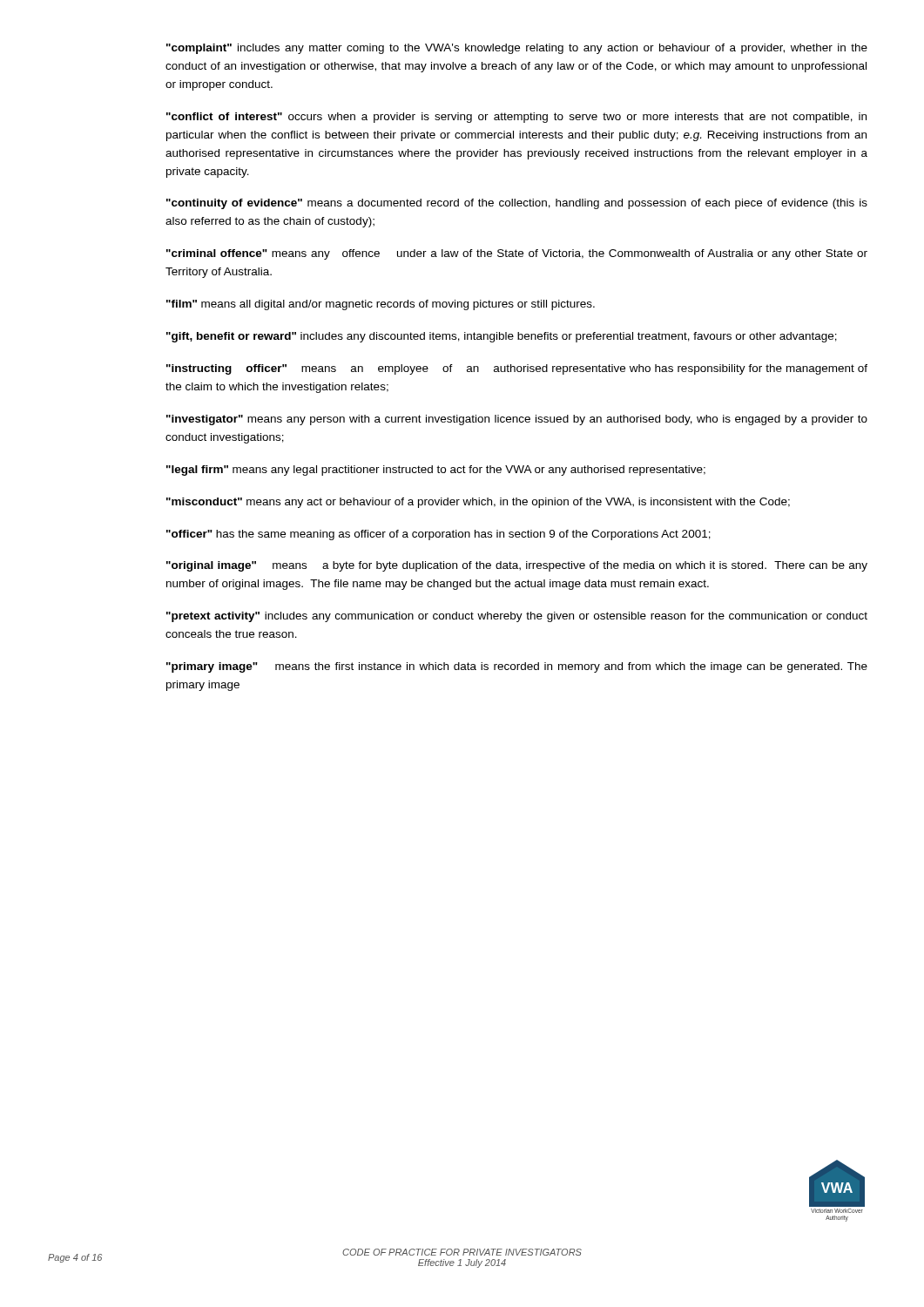The width and height of the screenshot is (924, 1307).
Task: Point to the text block starting ""instructing officer" means an employee of an"
Action: coord(516,377)
